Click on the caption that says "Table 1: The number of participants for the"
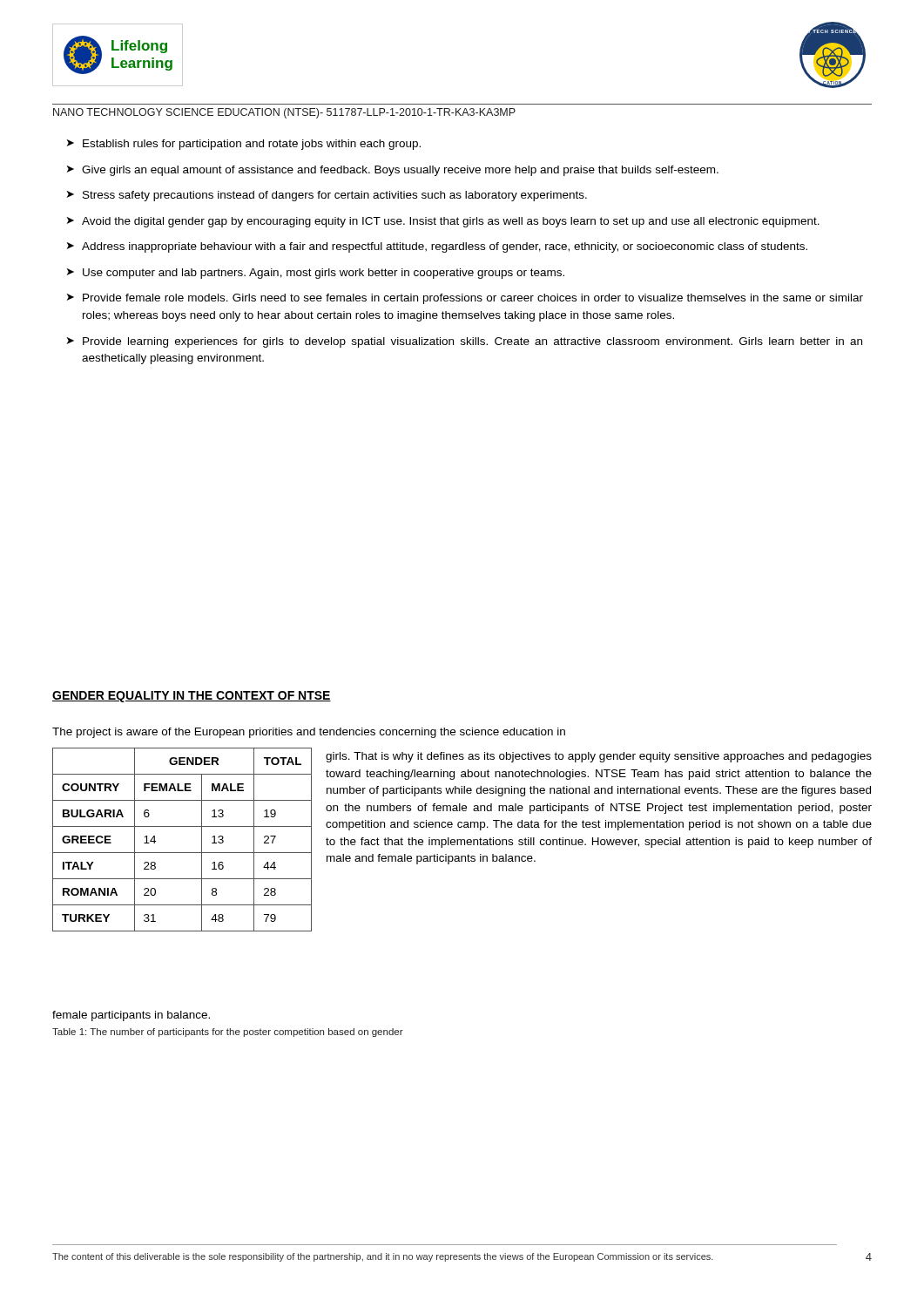Screen dimensions: 1307x924 tap(228, 1032)
